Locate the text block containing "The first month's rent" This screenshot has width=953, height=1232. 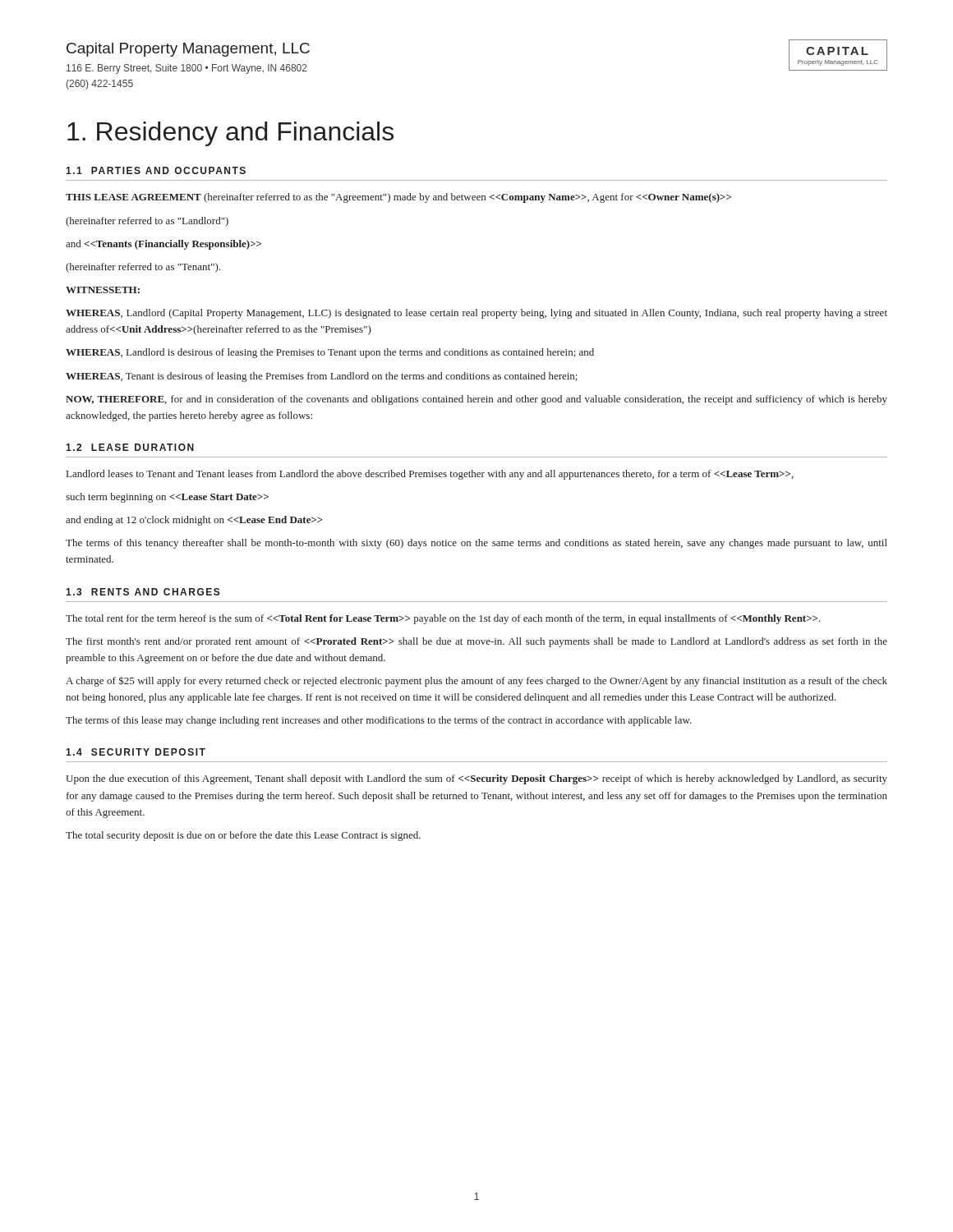(x=476, y=649)
